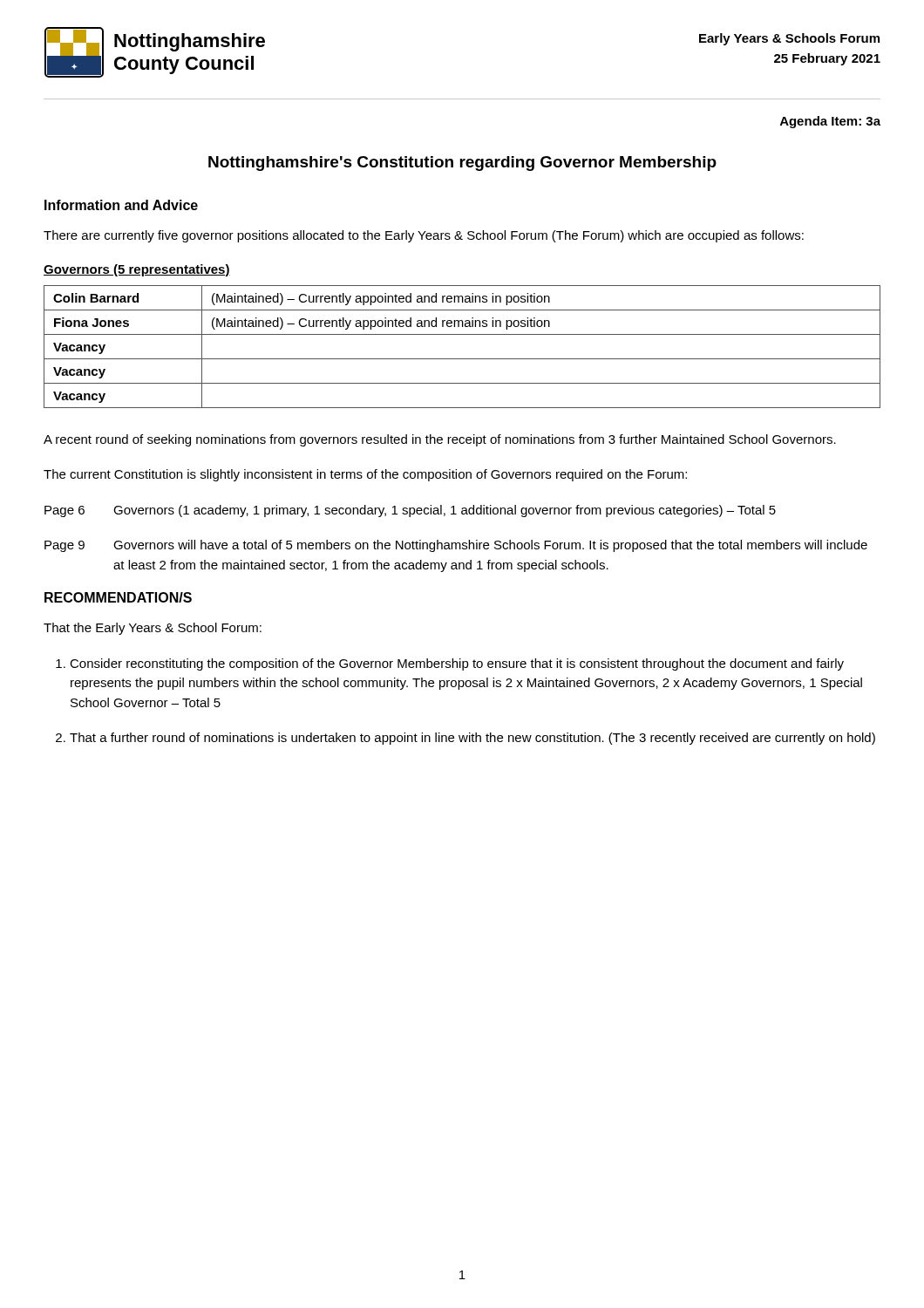Select the region starting "That the Early Years & School Forum:"
The height and width of the screenshot is (1308, 924).
(x=153, y=627)
